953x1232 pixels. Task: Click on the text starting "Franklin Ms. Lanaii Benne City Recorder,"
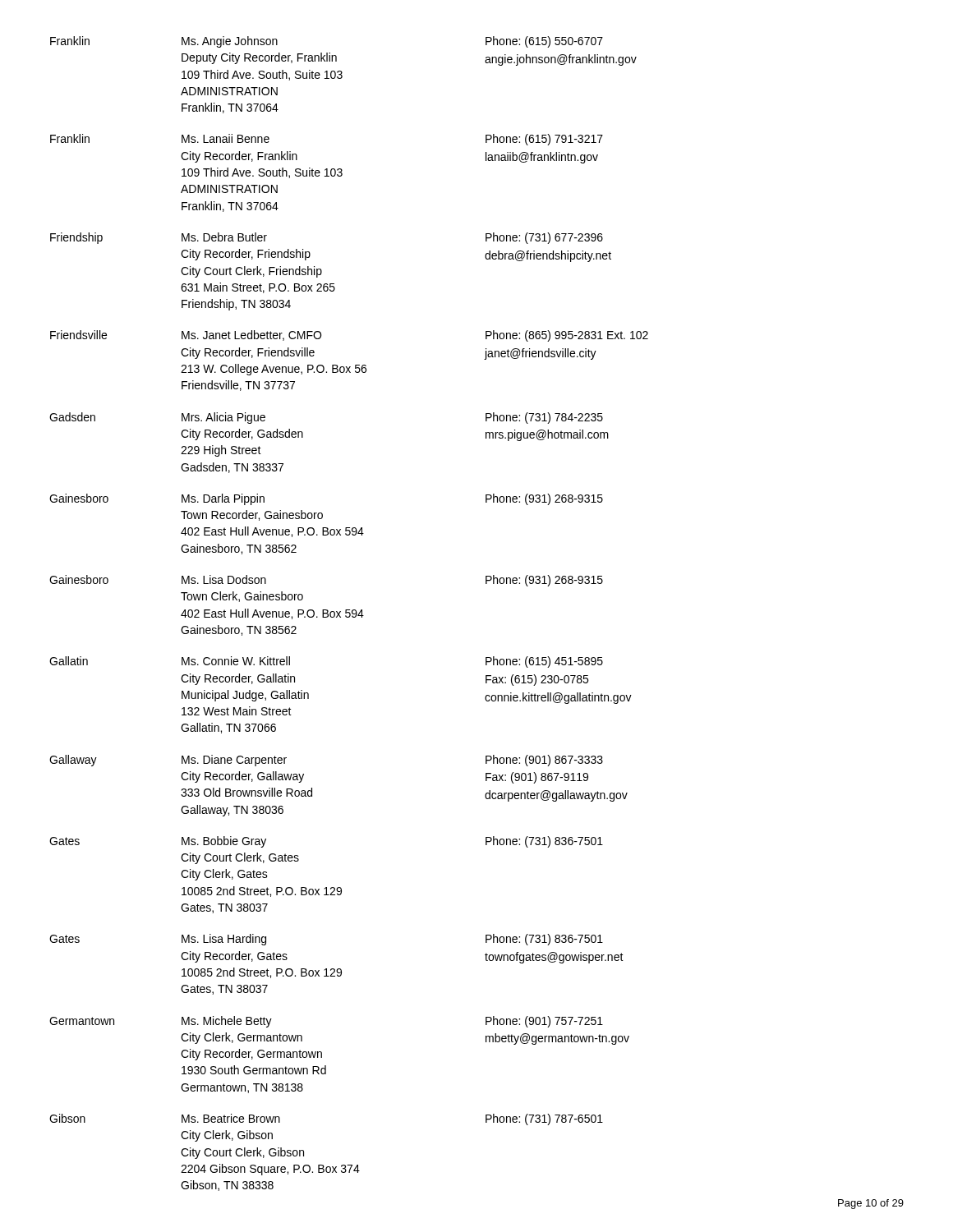[327, 173]
